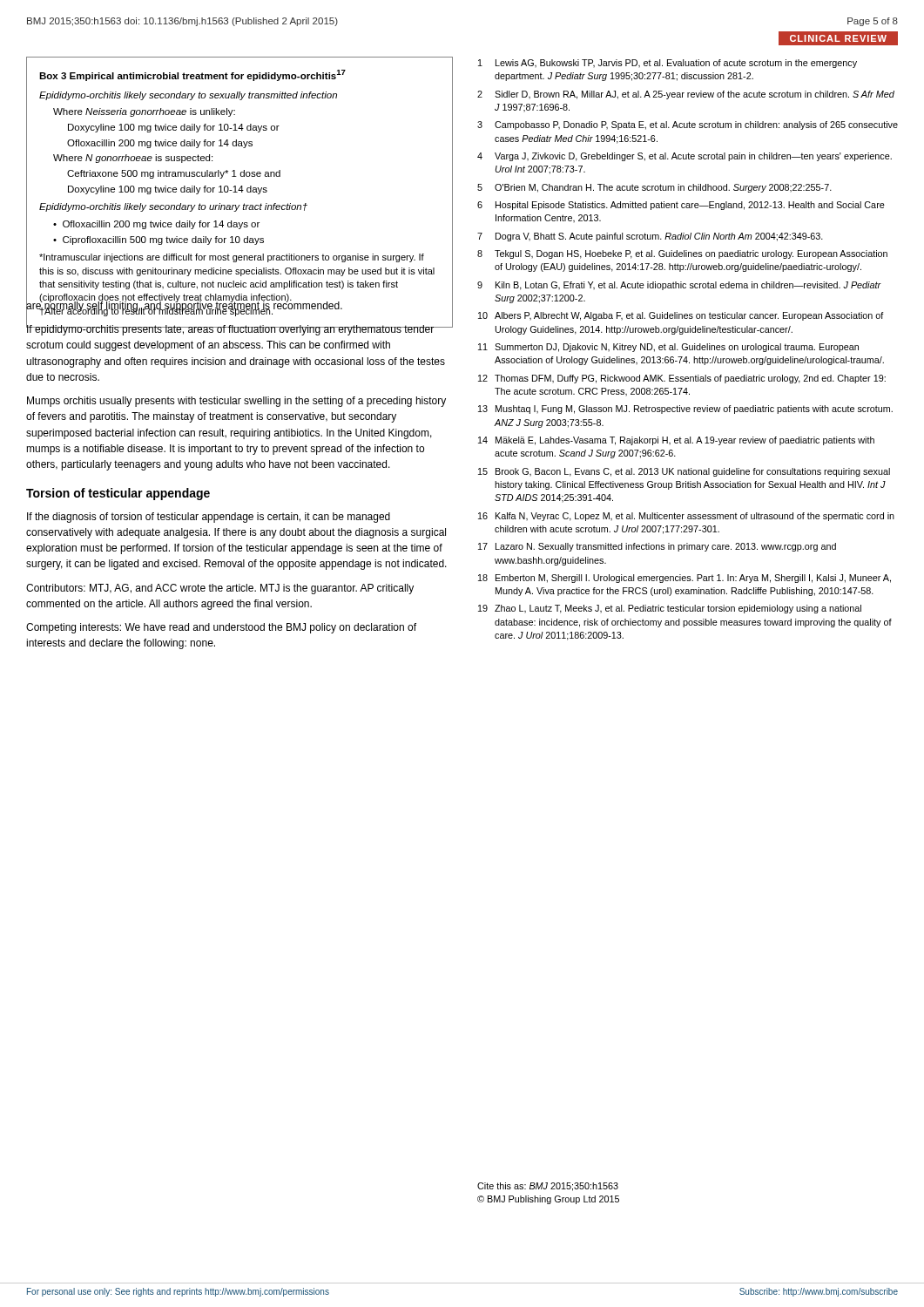The width and height of the screenshot is (924, 1307).
Task: Locate the passage starting "3Campobasso P, Donadio P, Spata"
Action: click(688, 132)
